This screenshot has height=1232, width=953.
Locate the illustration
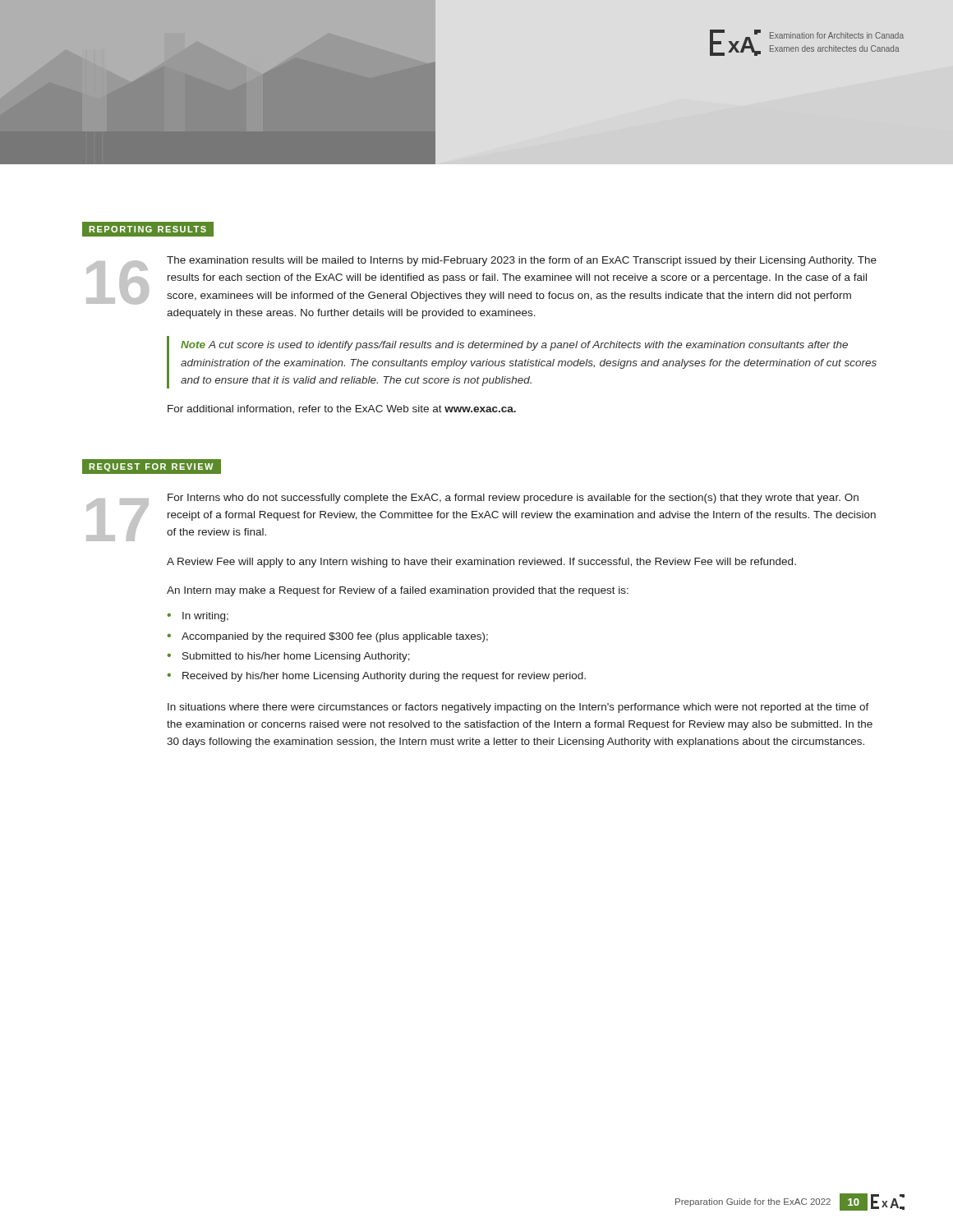click(476, 82)
